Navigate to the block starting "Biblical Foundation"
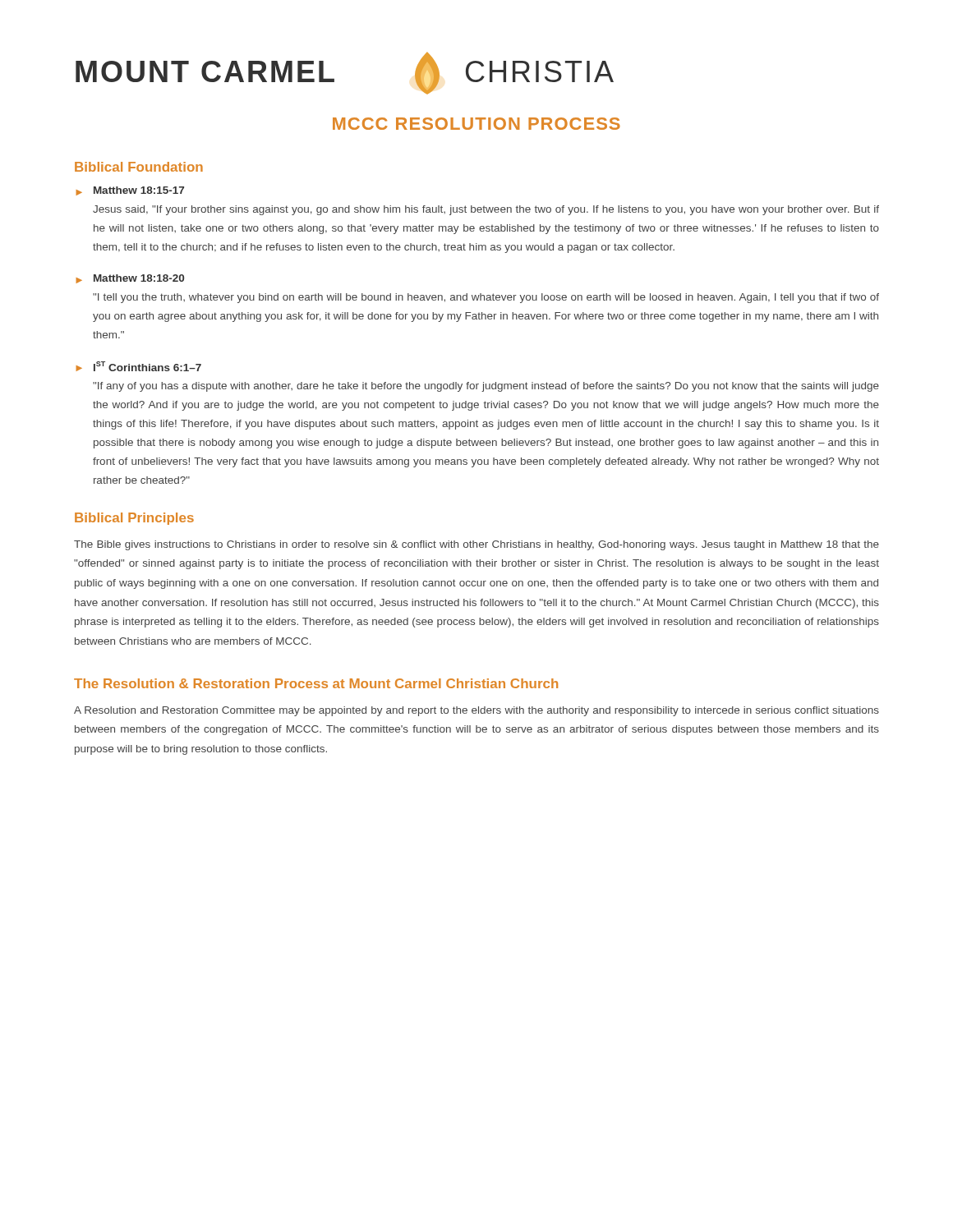This screenshot has width=953, height=1232. coord(139,167)
